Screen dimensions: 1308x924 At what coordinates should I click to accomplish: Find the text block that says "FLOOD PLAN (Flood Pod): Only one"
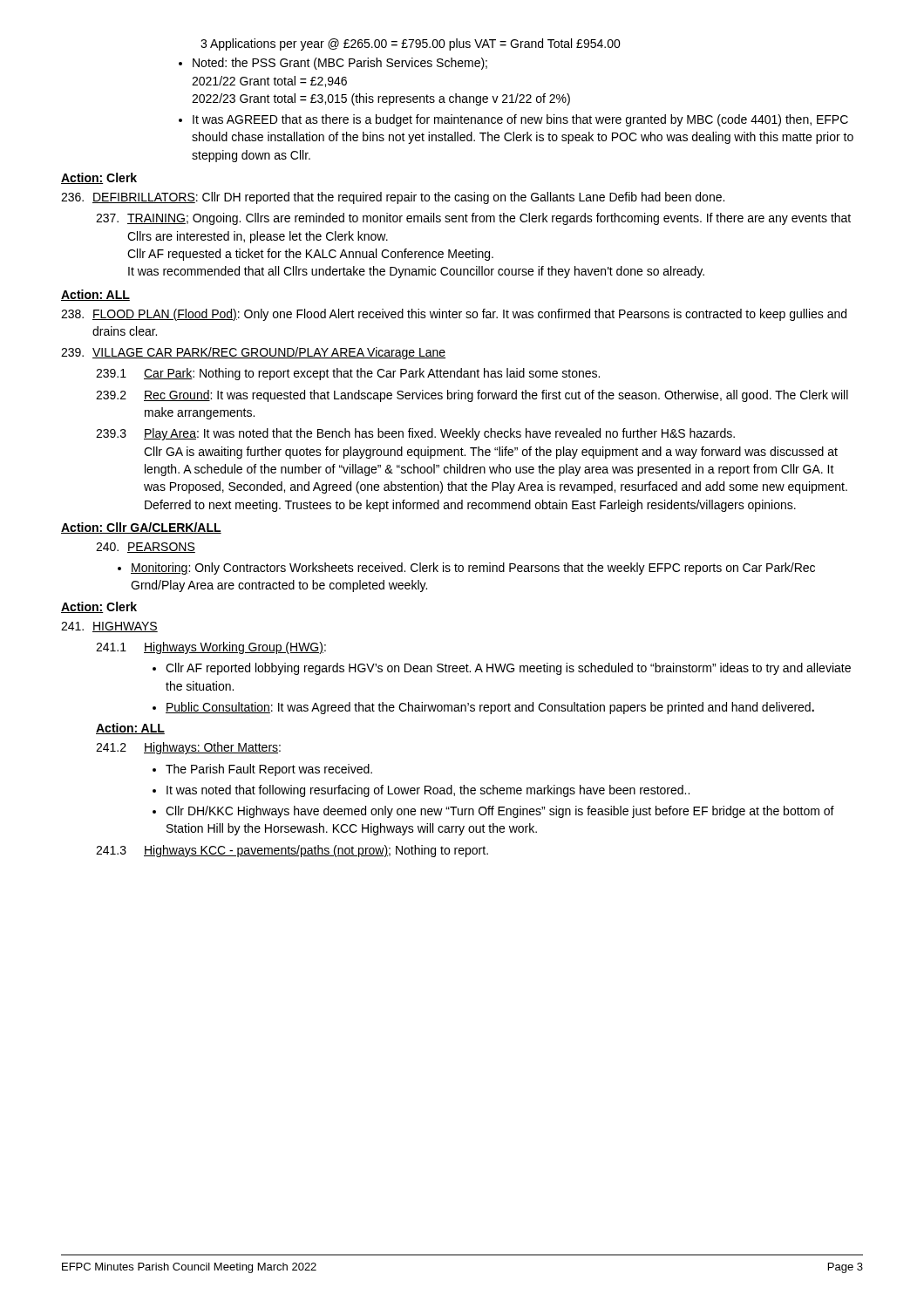click(460, 322)
